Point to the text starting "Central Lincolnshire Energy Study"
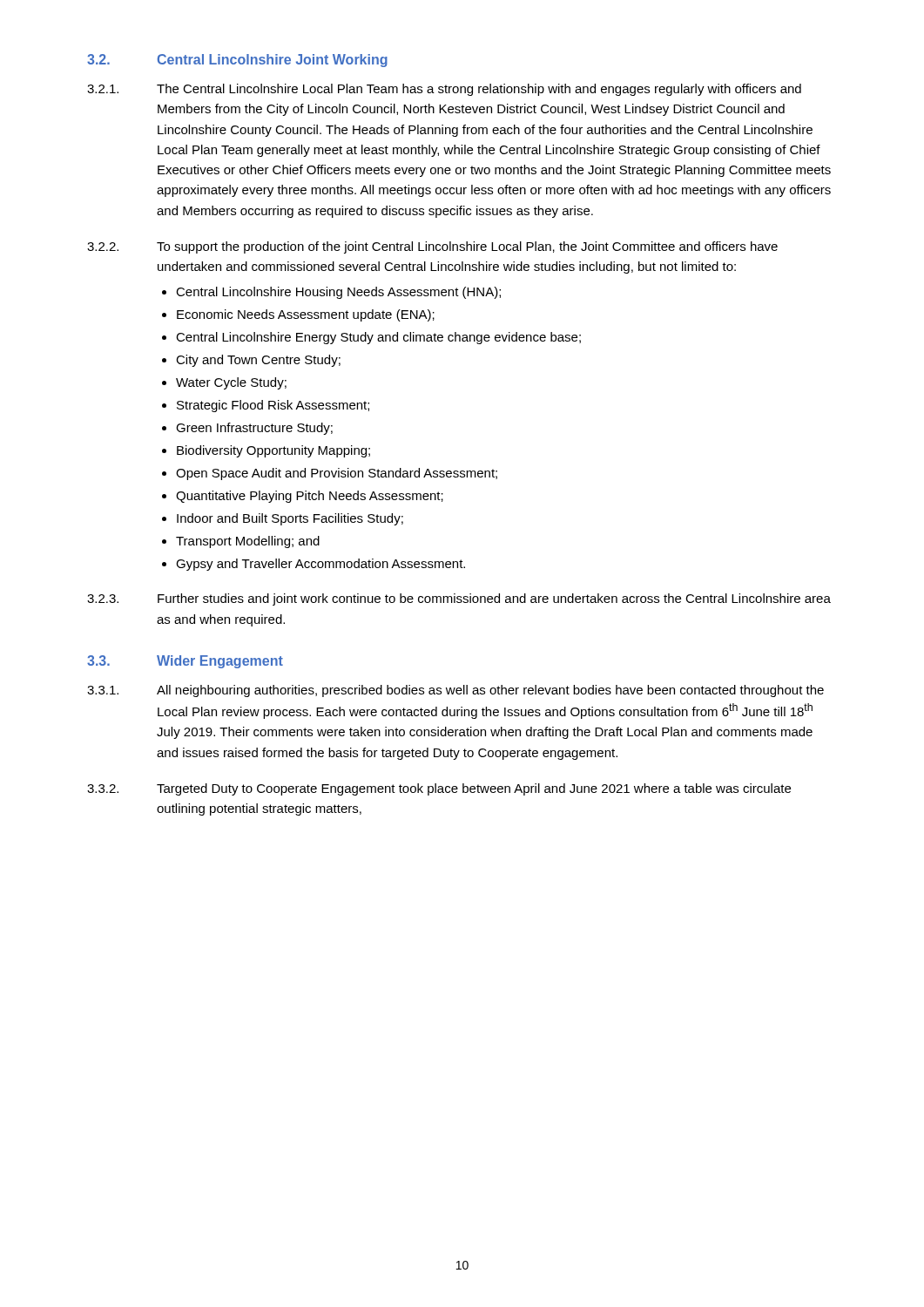 (x=379, y=337)
